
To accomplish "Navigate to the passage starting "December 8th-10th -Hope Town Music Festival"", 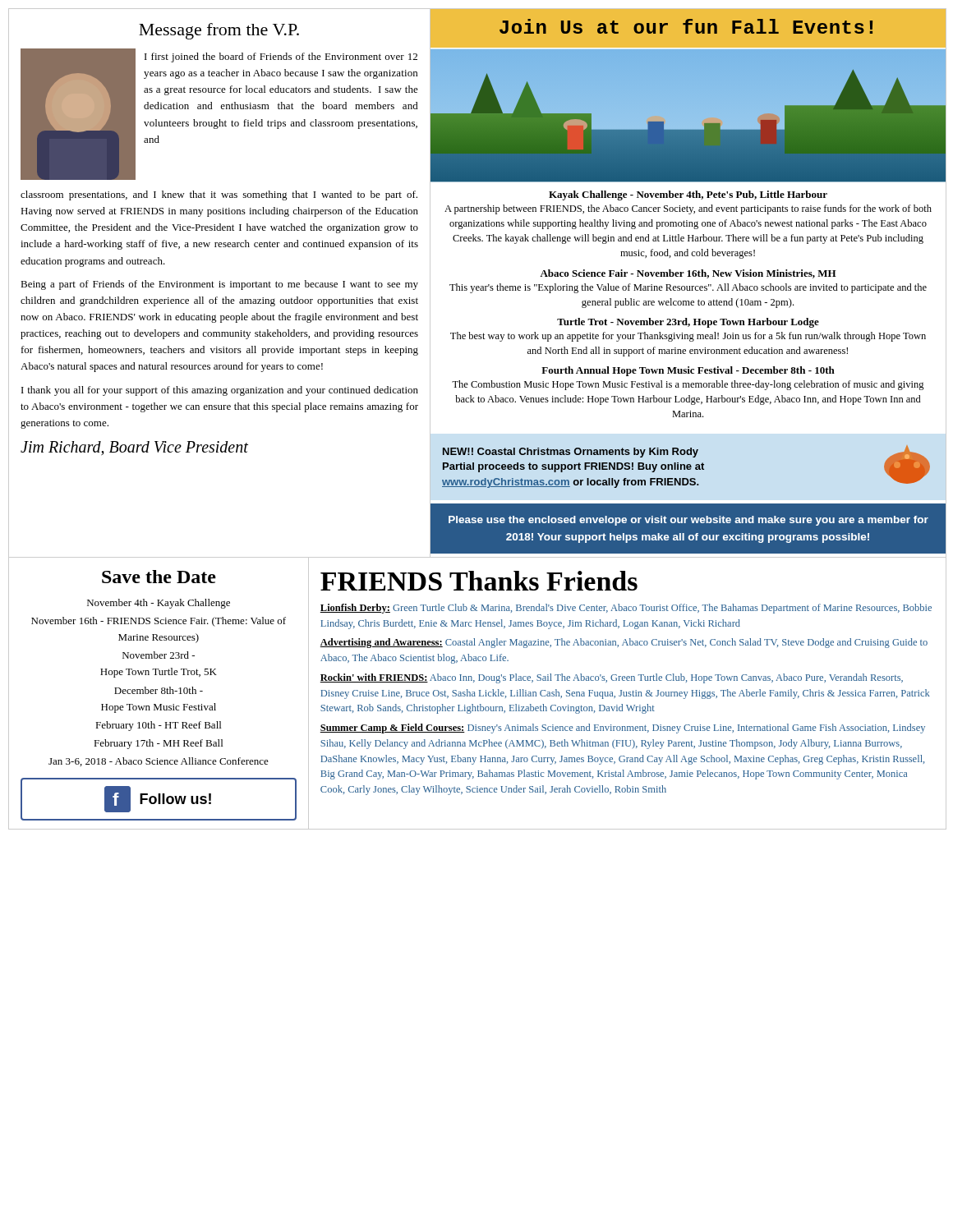I will point(158,698).
